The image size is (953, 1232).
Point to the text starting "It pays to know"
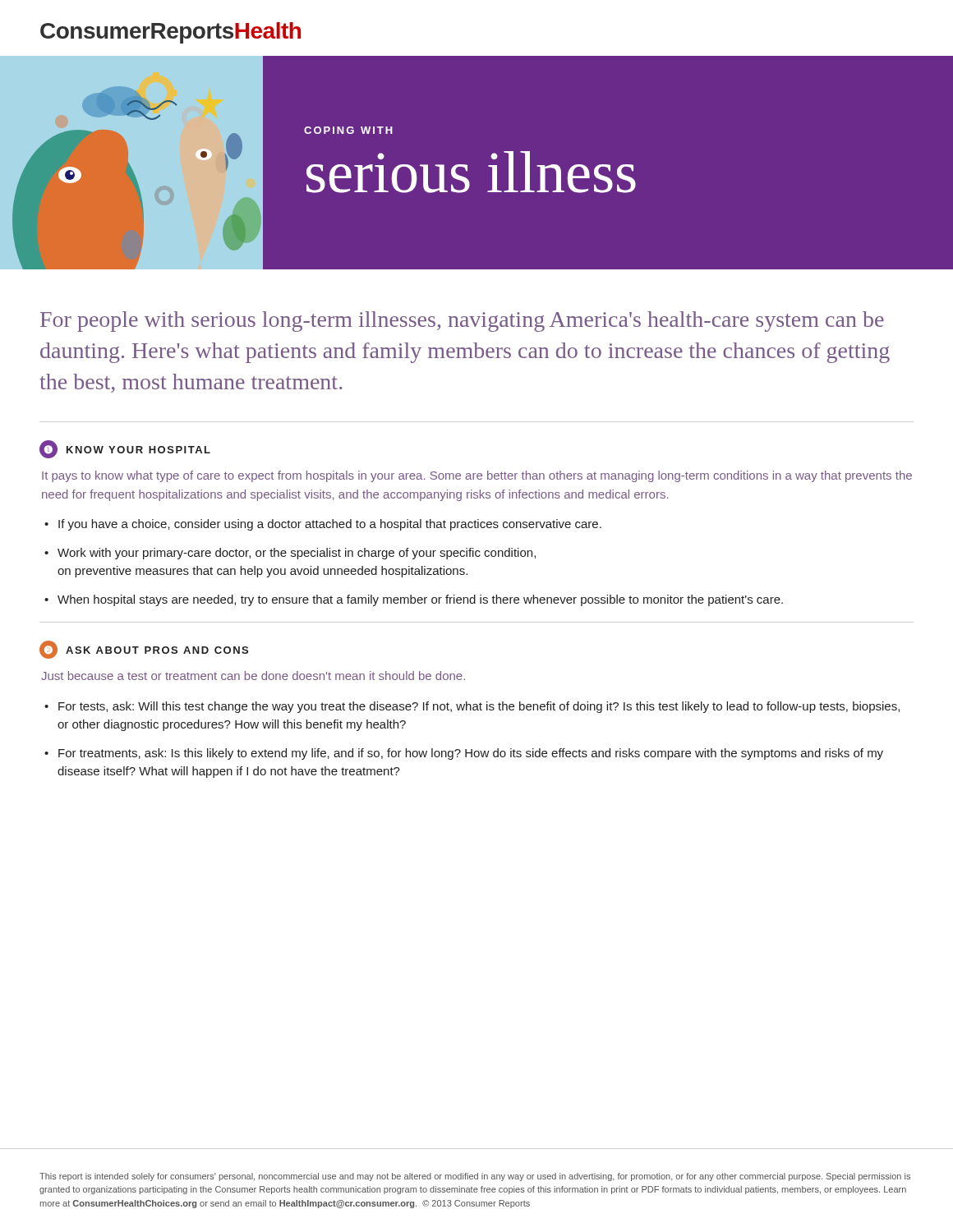tap(477, 485)
